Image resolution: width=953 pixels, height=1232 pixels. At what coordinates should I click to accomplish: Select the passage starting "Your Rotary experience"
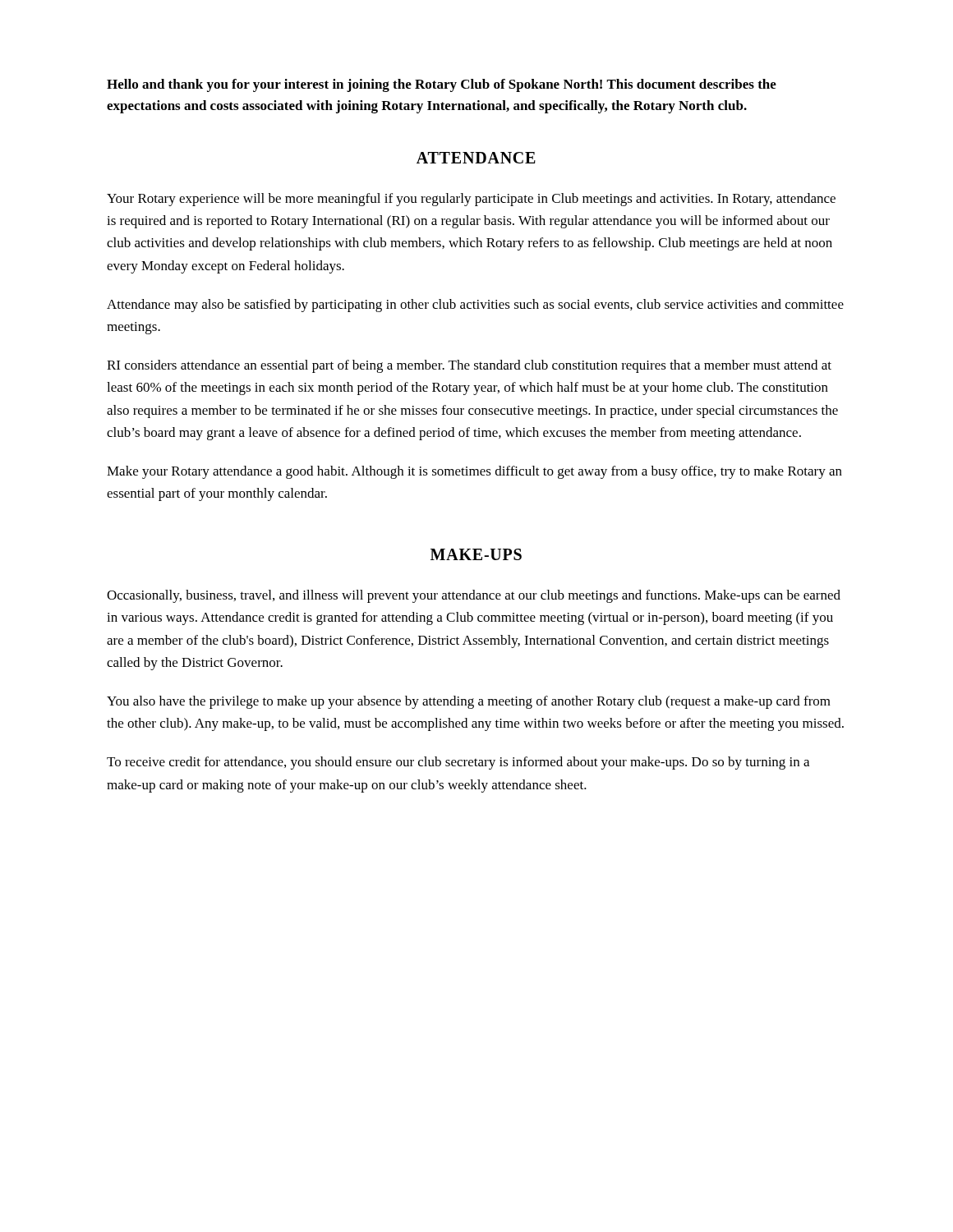pyautogui.click(x=471, y=232)
